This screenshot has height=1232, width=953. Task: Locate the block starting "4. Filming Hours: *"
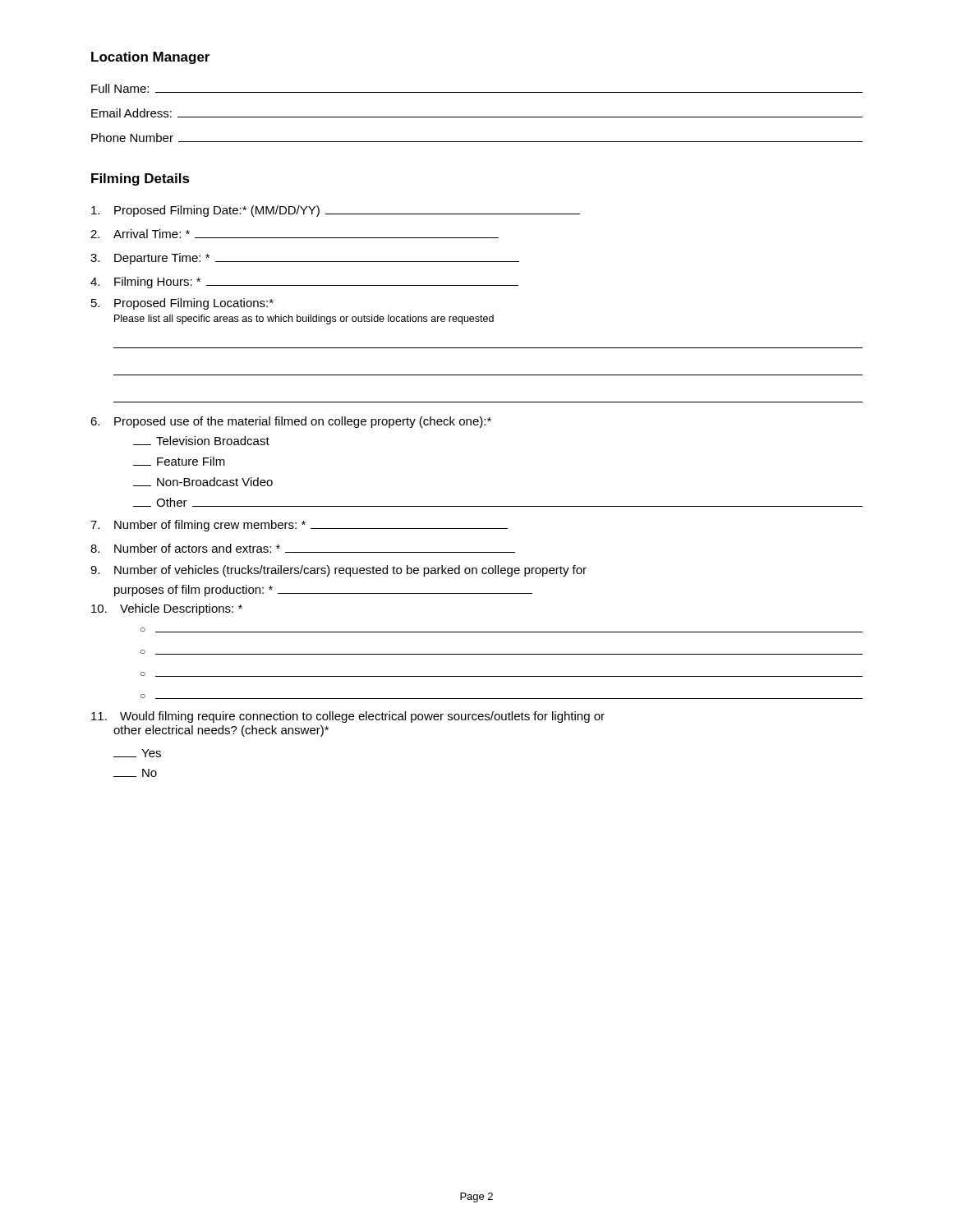(476, 280)
